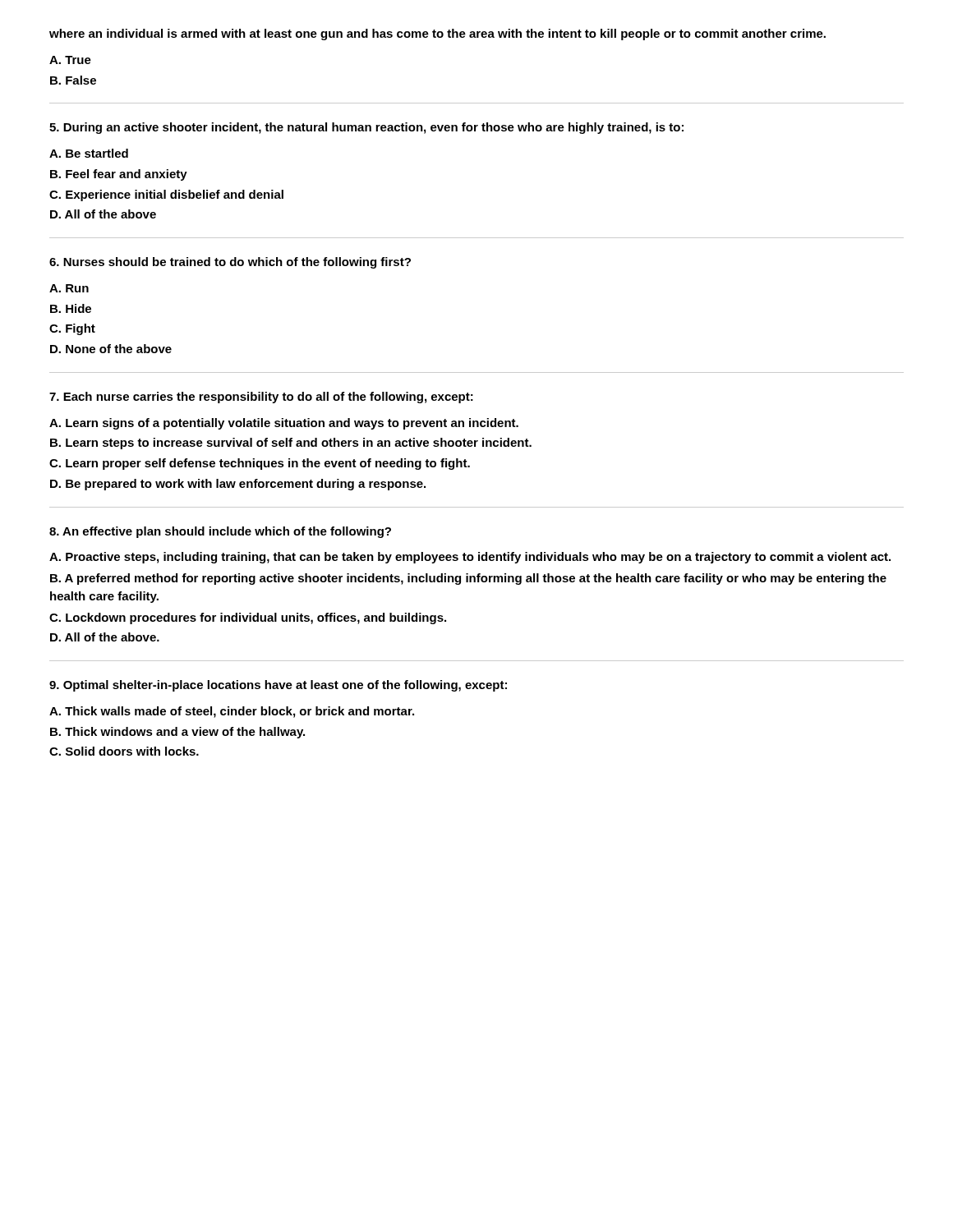
Task: Select the text starting "C. Lockdown procedures for individual units, offices, and"
Action: (248, 617)
